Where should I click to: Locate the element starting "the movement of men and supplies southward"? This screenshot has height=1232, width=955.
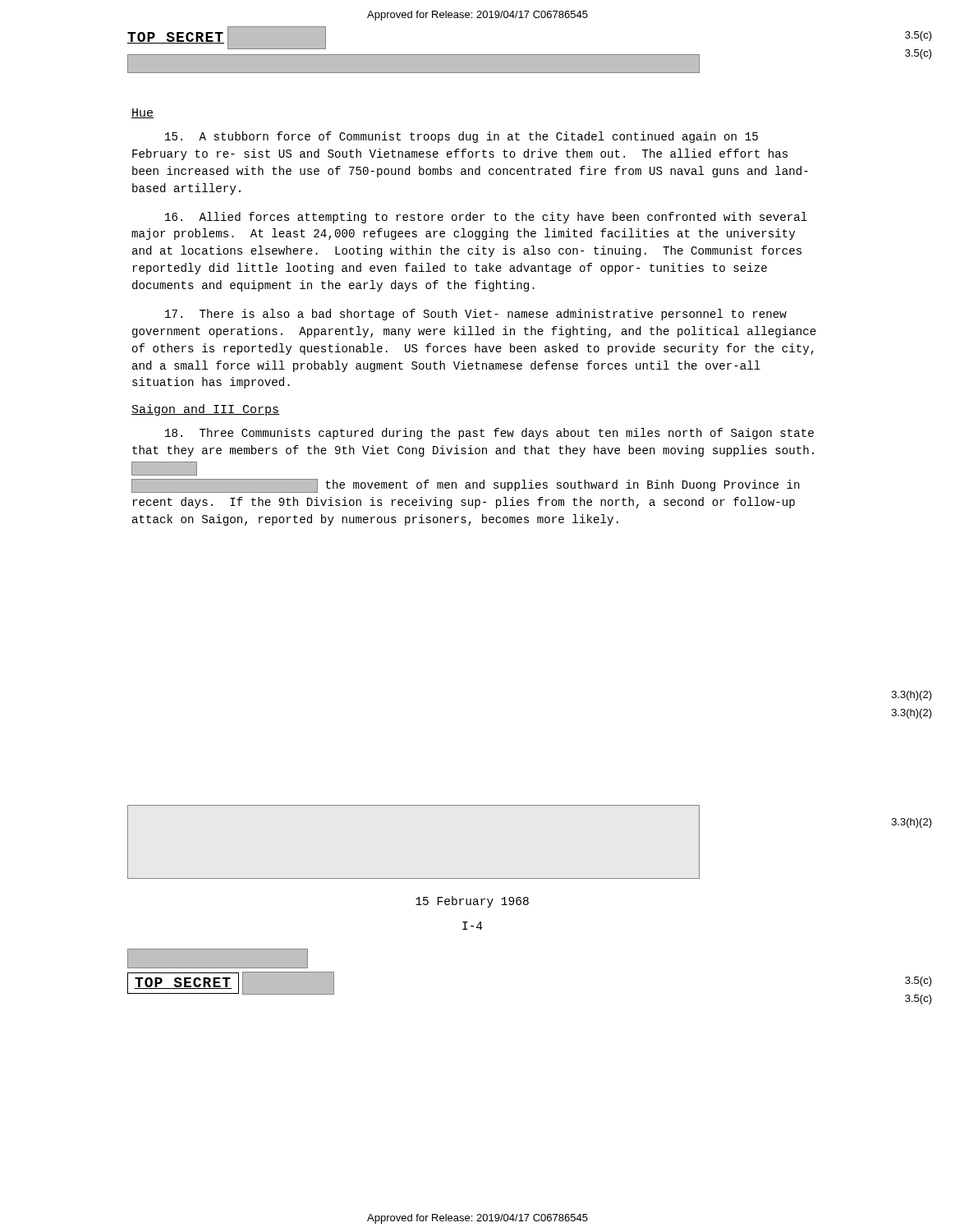pos(466,502)
